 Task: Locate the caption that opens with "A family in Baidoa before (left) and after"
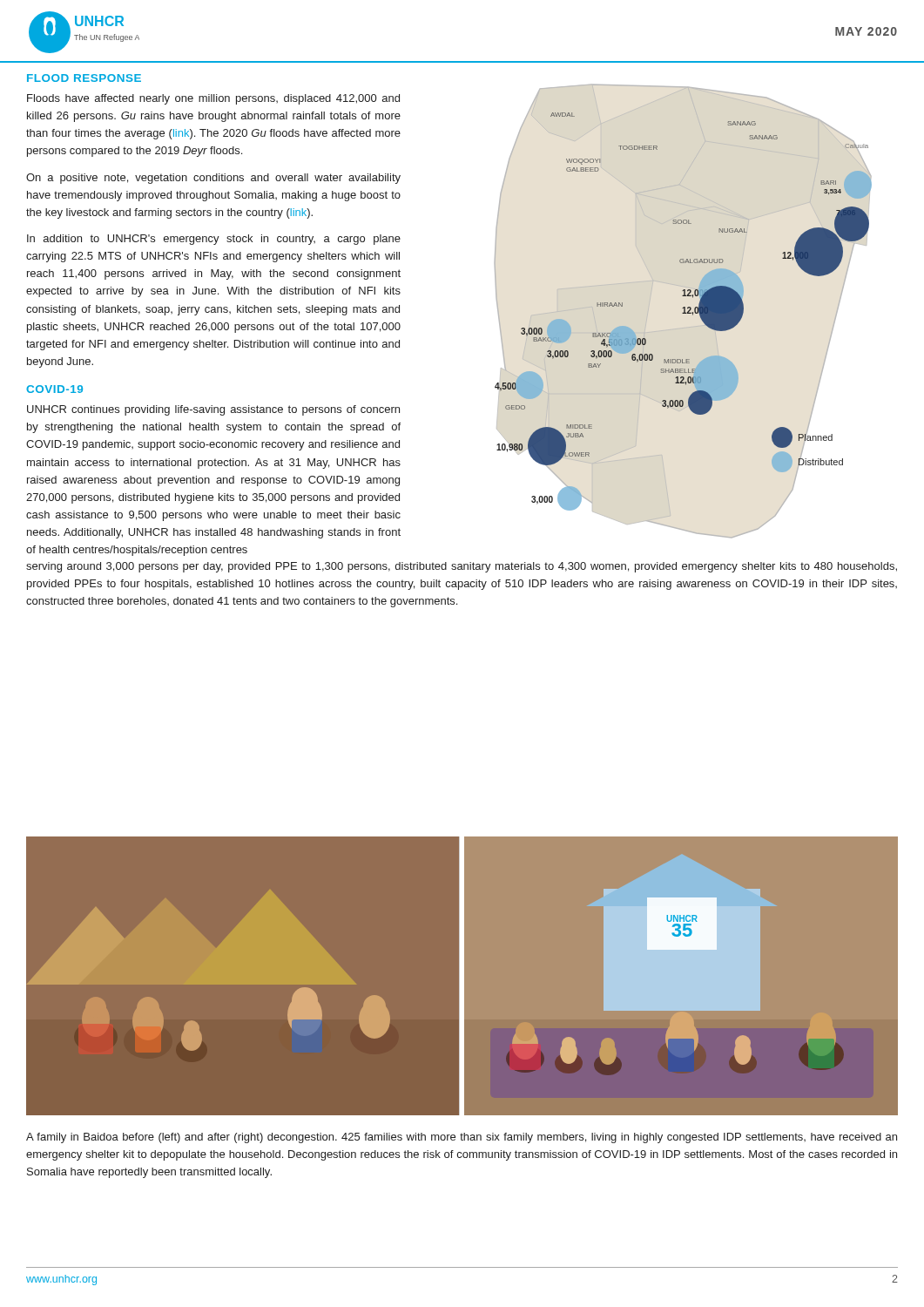pyautogui.click(x=462, y=1154)
